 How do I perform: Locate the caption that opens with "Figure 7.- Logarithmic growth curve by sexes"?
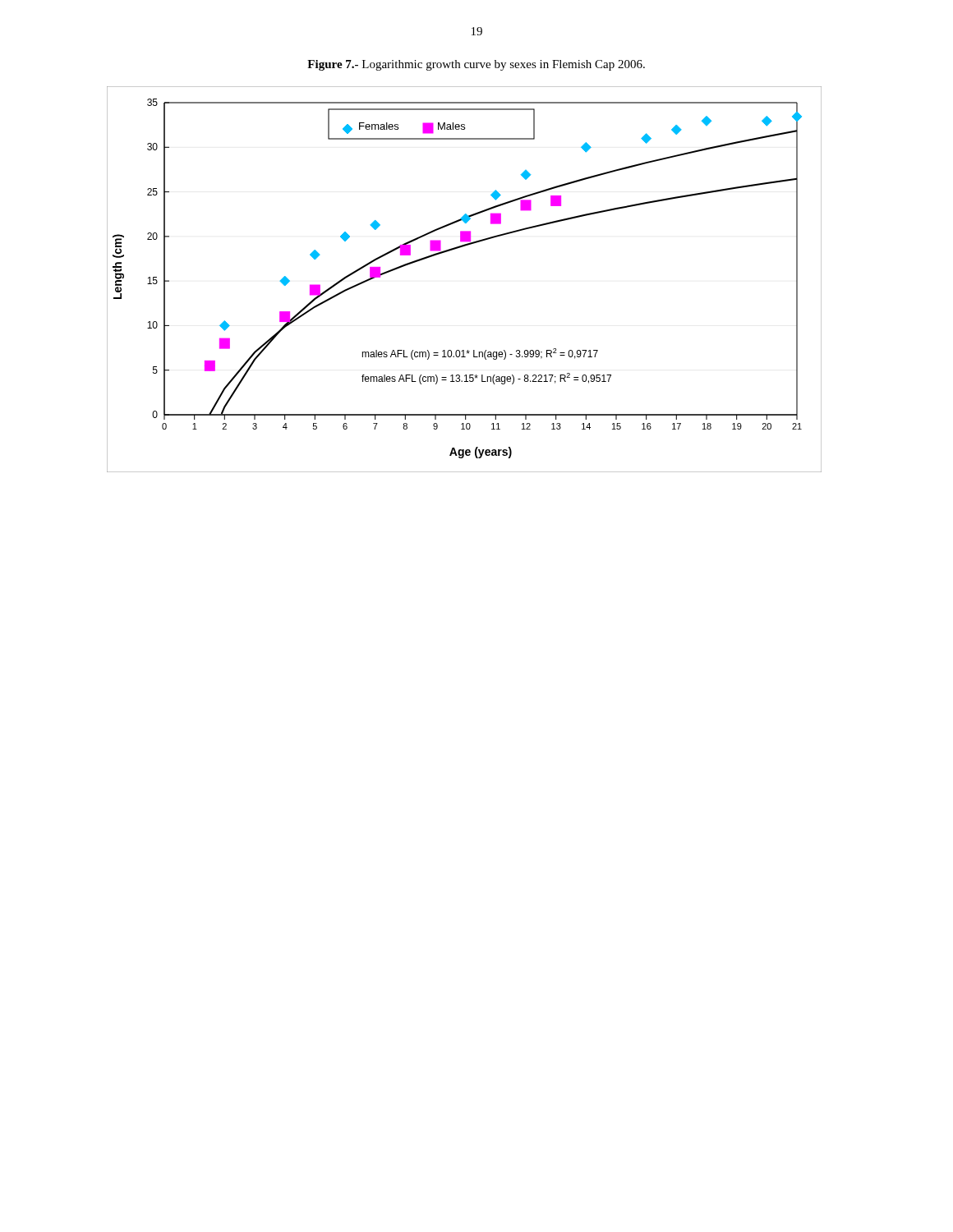[x=476, y=64]
